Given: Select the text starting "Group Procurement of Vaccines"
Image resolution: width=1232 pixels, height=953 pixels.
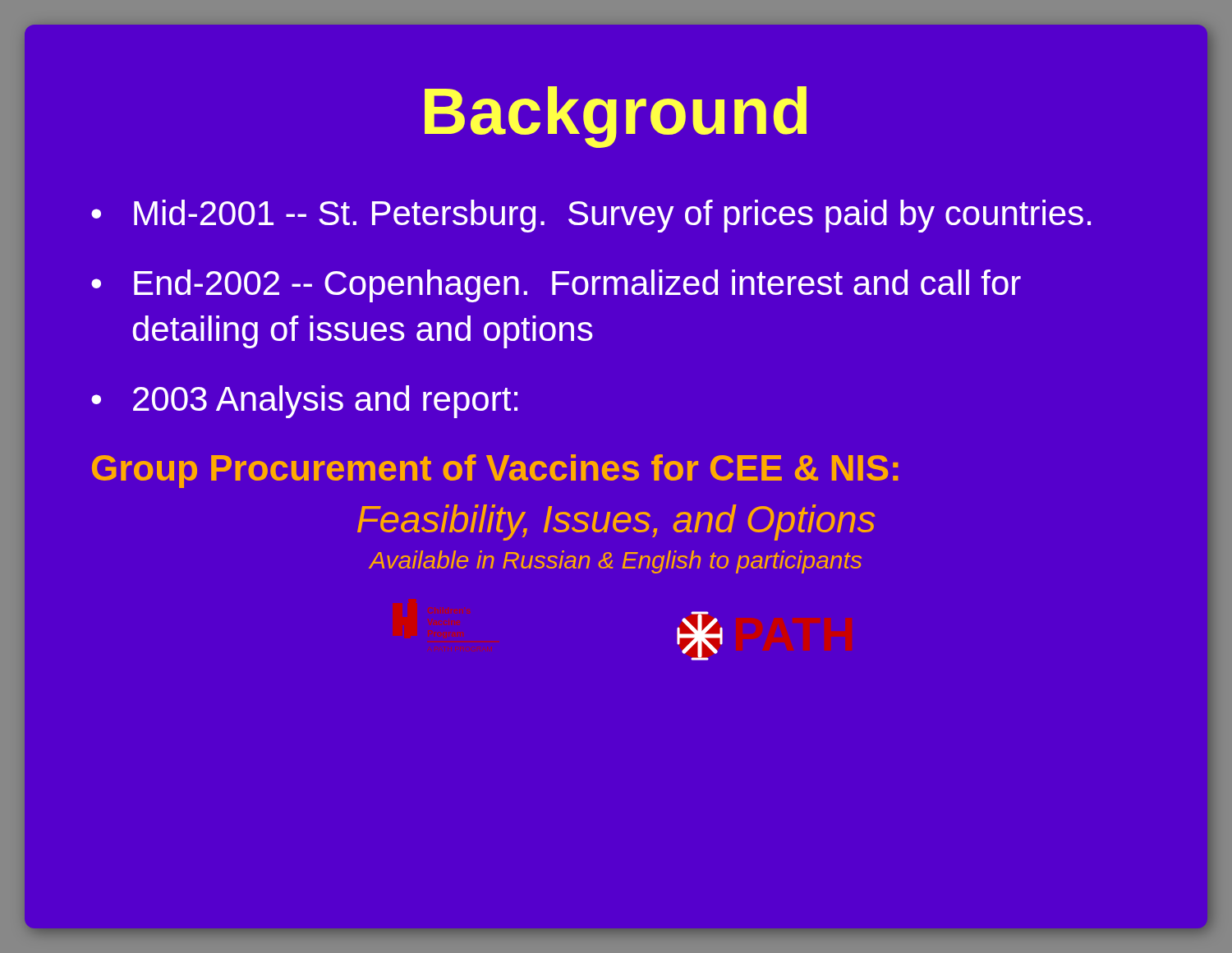Looking at the screenshot, I should 616,511.
